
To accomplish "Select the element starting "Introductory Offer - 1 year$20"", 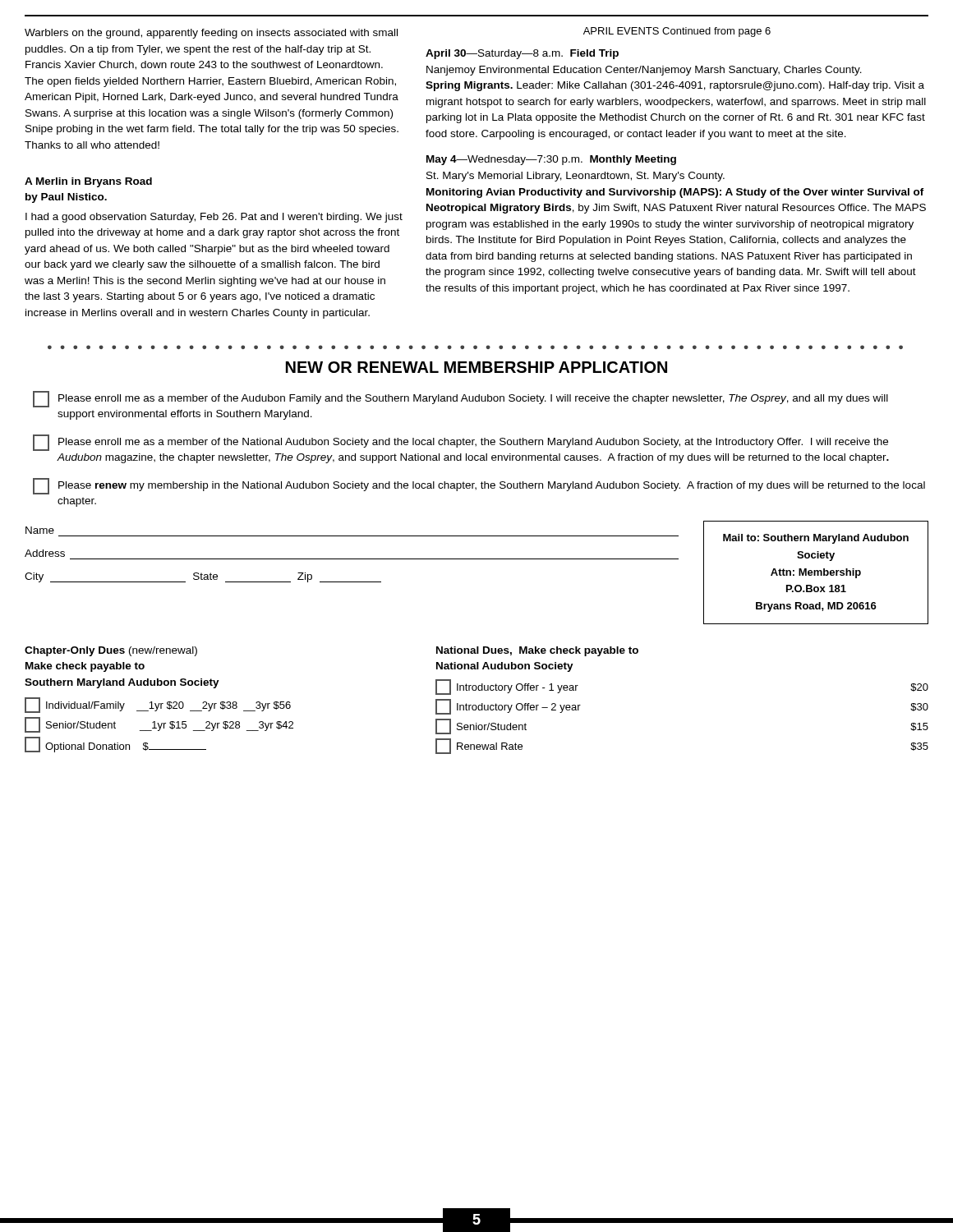I will point(508,687).
